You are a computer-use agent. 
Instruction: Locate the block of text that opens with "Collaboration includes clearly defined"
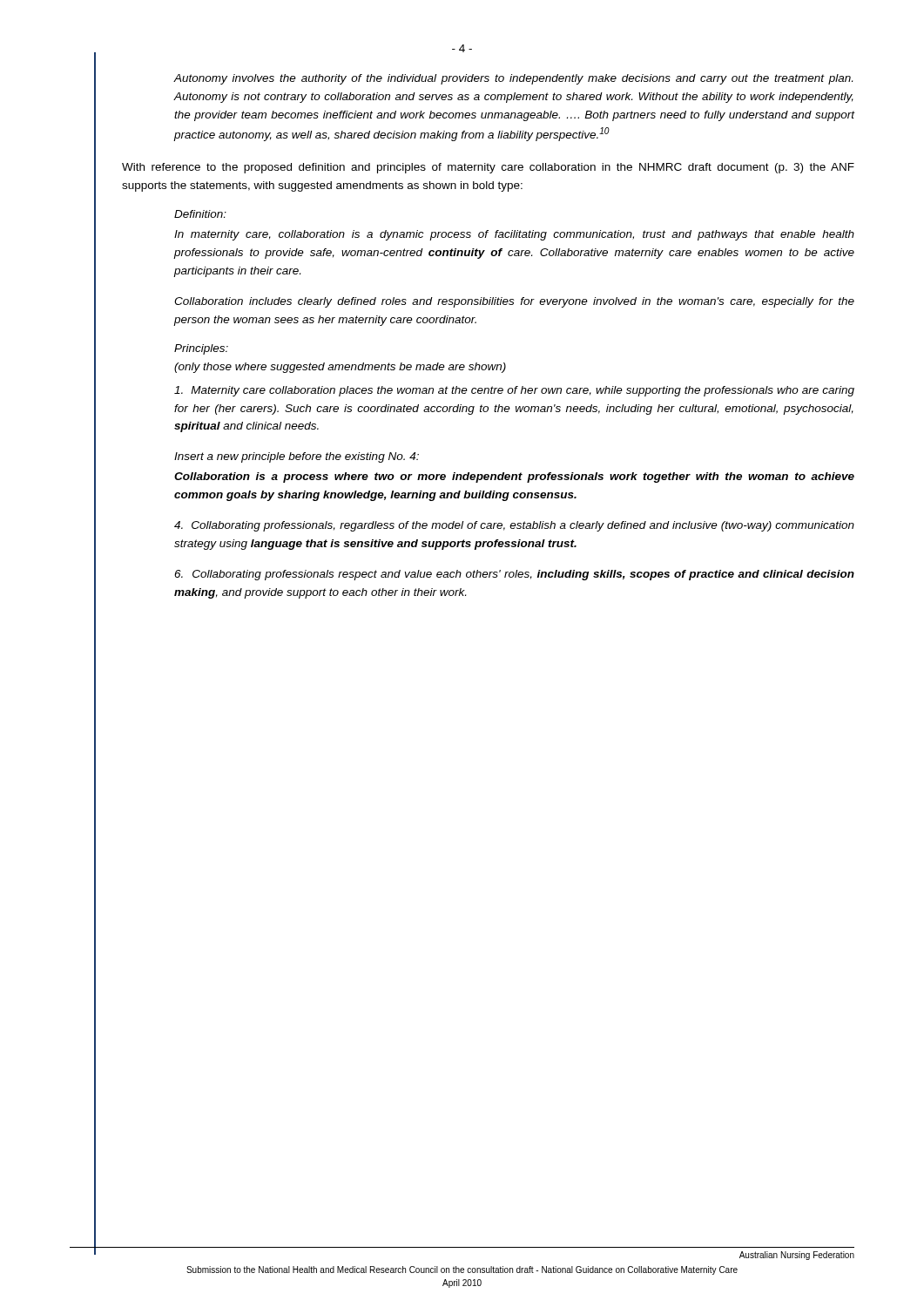click(x=514, y=310)
